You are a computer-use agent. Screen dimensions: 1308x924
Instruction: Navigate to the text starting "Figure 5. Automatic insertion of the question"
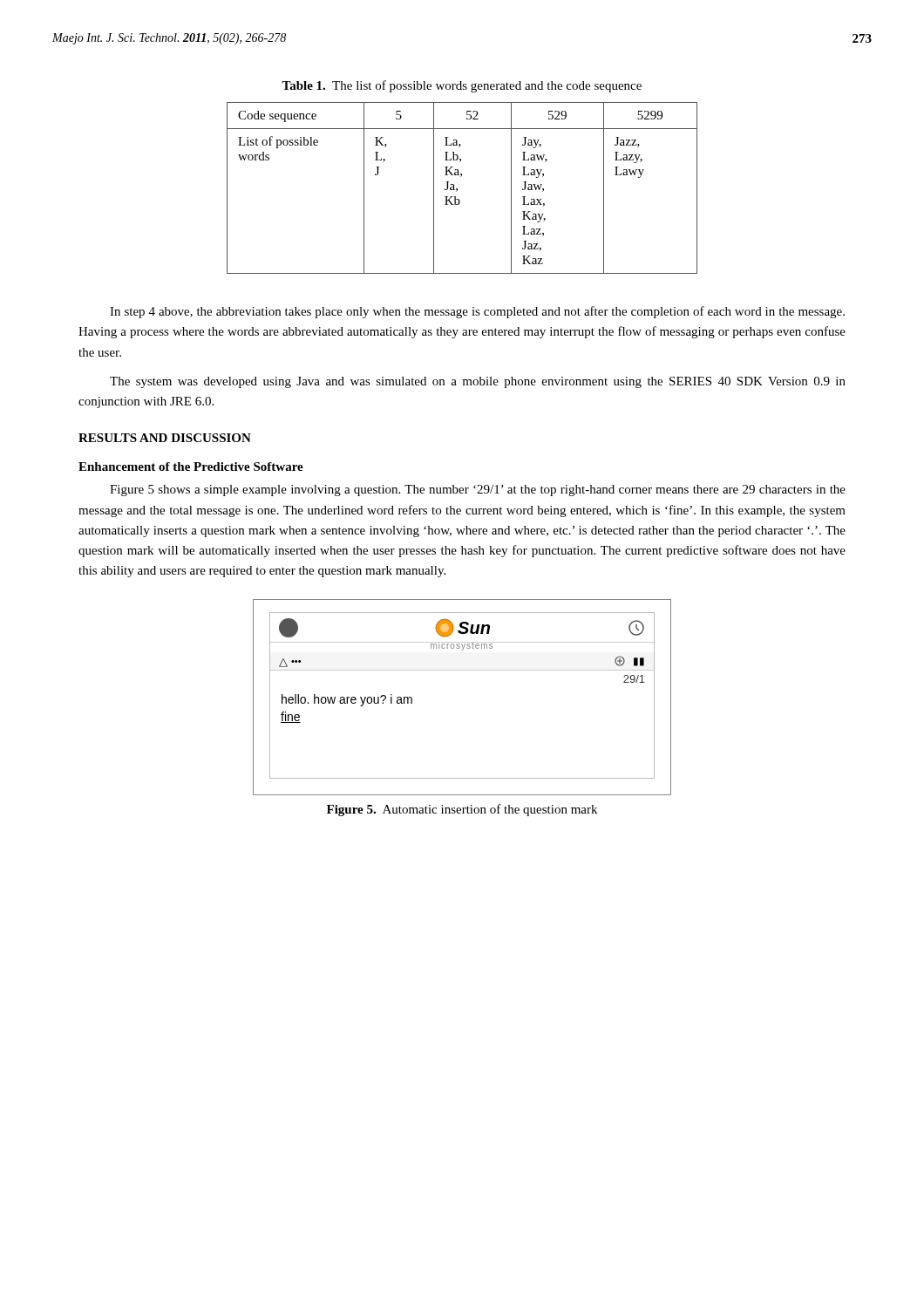pos(462,809)
